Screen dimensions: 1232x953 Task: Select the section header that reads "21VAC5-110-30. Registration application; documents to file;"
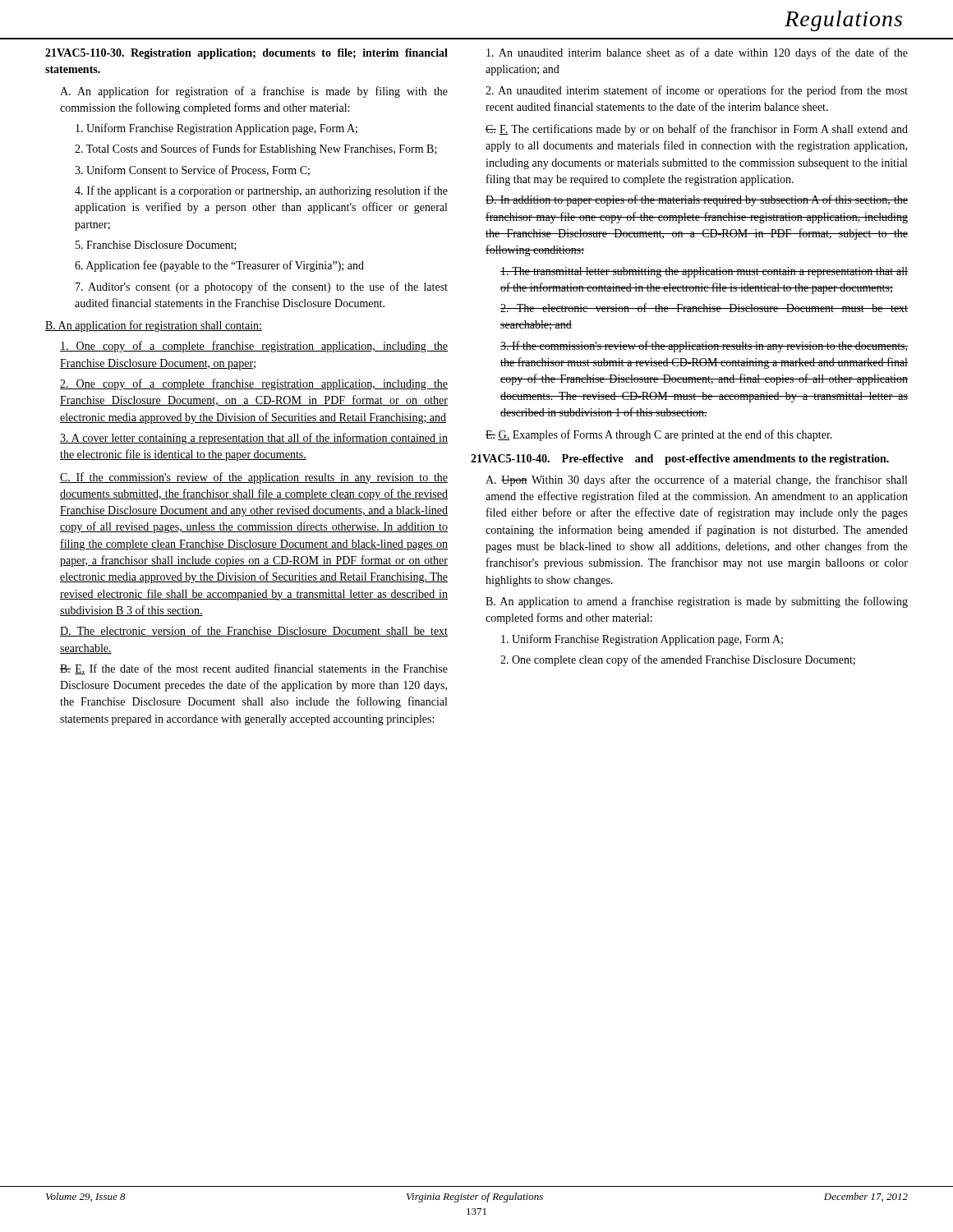(x=246, y=62)
